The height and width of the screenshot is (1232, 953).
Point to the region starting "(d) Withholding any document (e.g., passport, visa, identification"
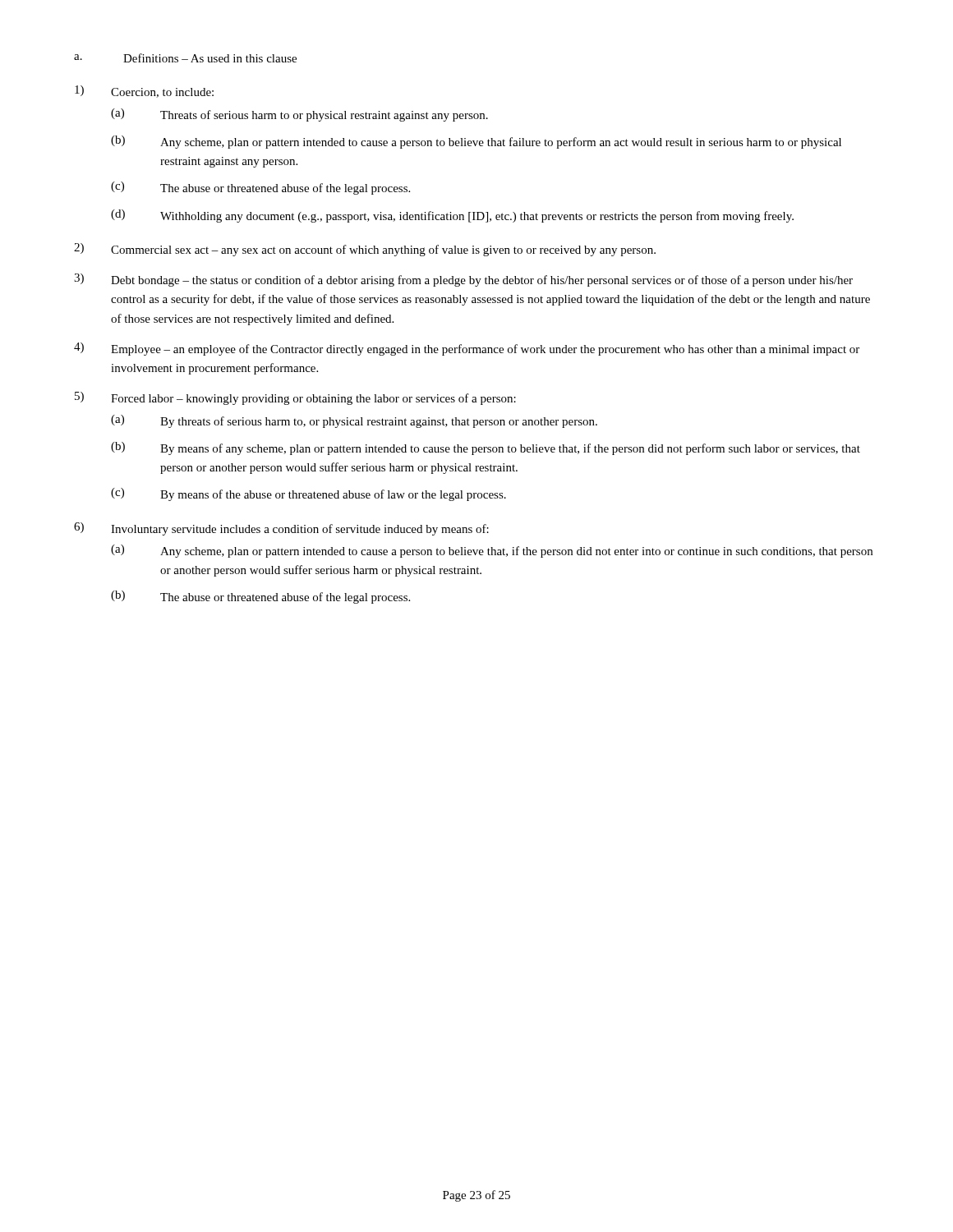pyautogui.click(x=495, y=216)
